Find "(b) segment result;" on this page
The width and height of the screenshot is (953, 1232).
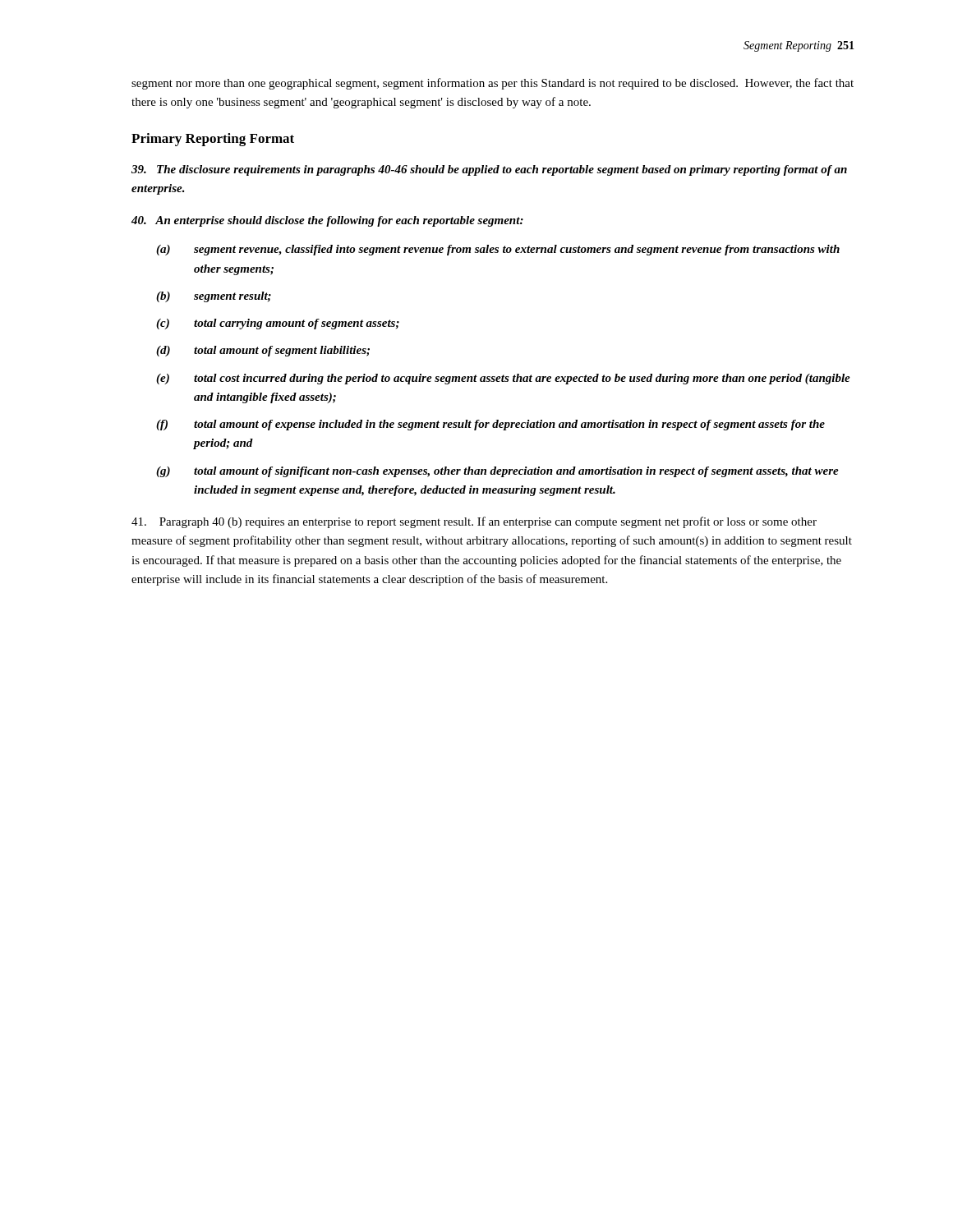tap(214, 297)
